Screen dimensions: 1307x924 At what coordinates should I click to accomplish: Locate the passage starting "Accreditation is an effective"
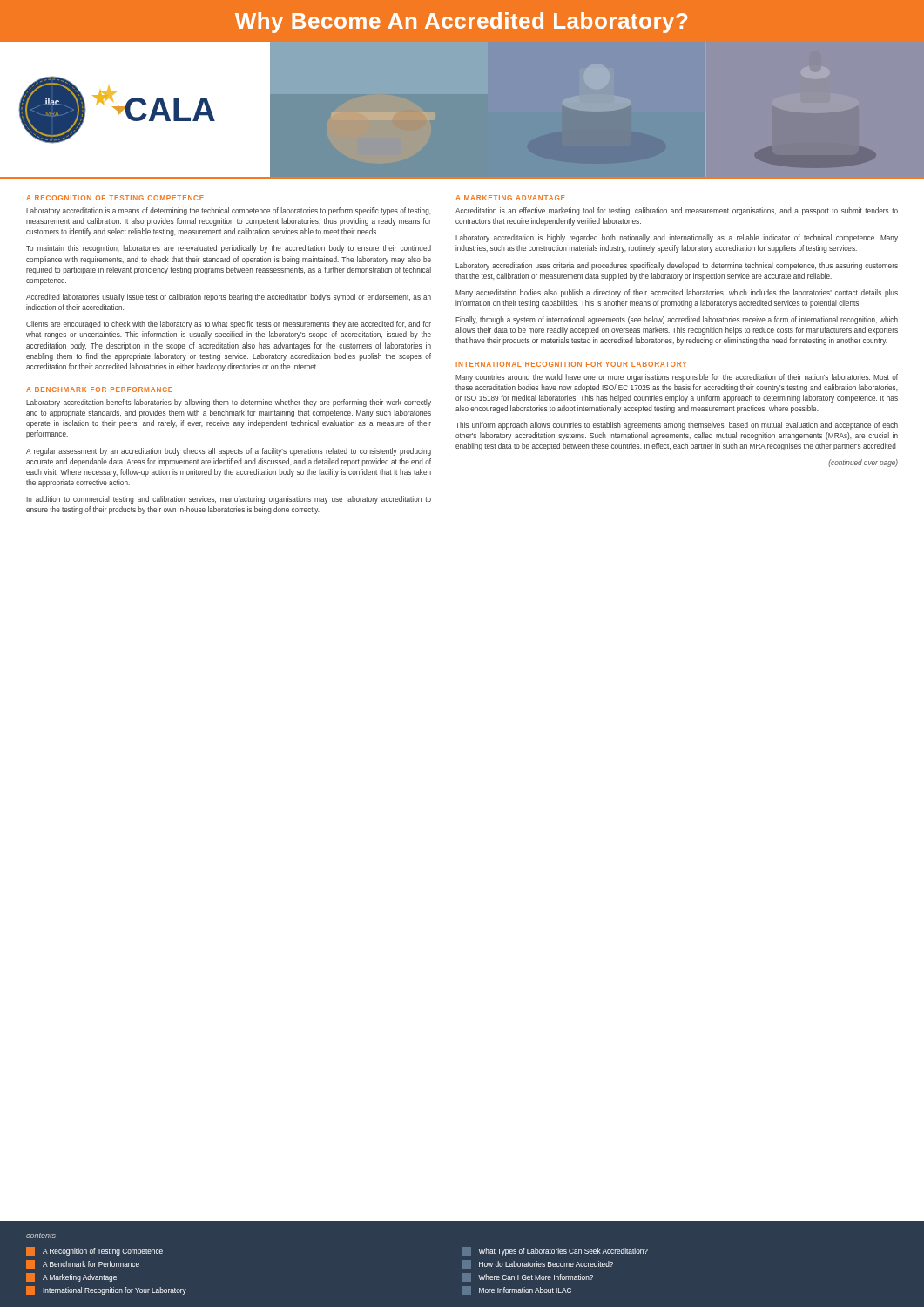677,217
